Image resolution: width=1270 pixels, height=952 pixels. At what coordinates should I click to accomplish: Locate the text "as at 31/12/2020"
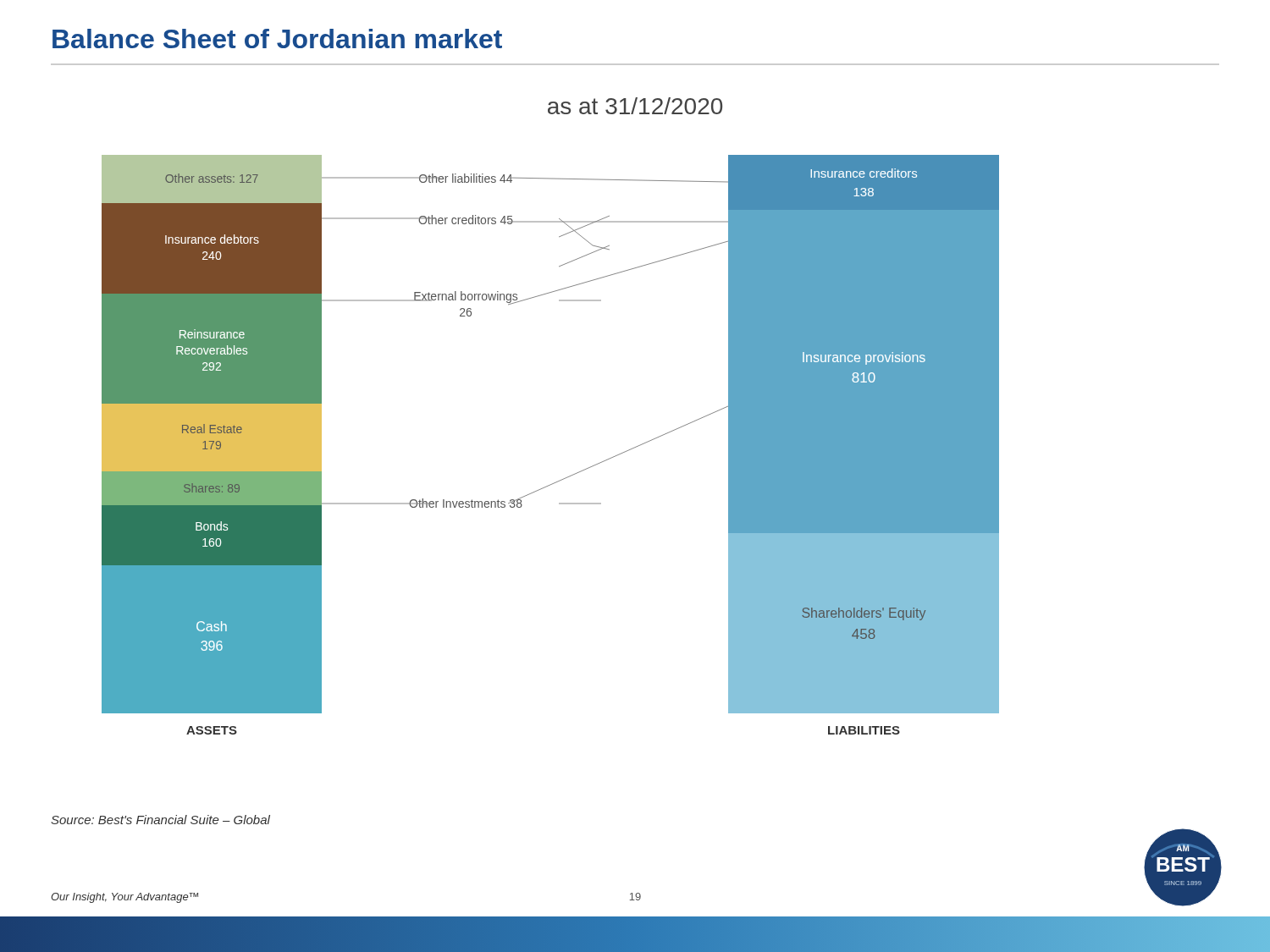[635, 106]
